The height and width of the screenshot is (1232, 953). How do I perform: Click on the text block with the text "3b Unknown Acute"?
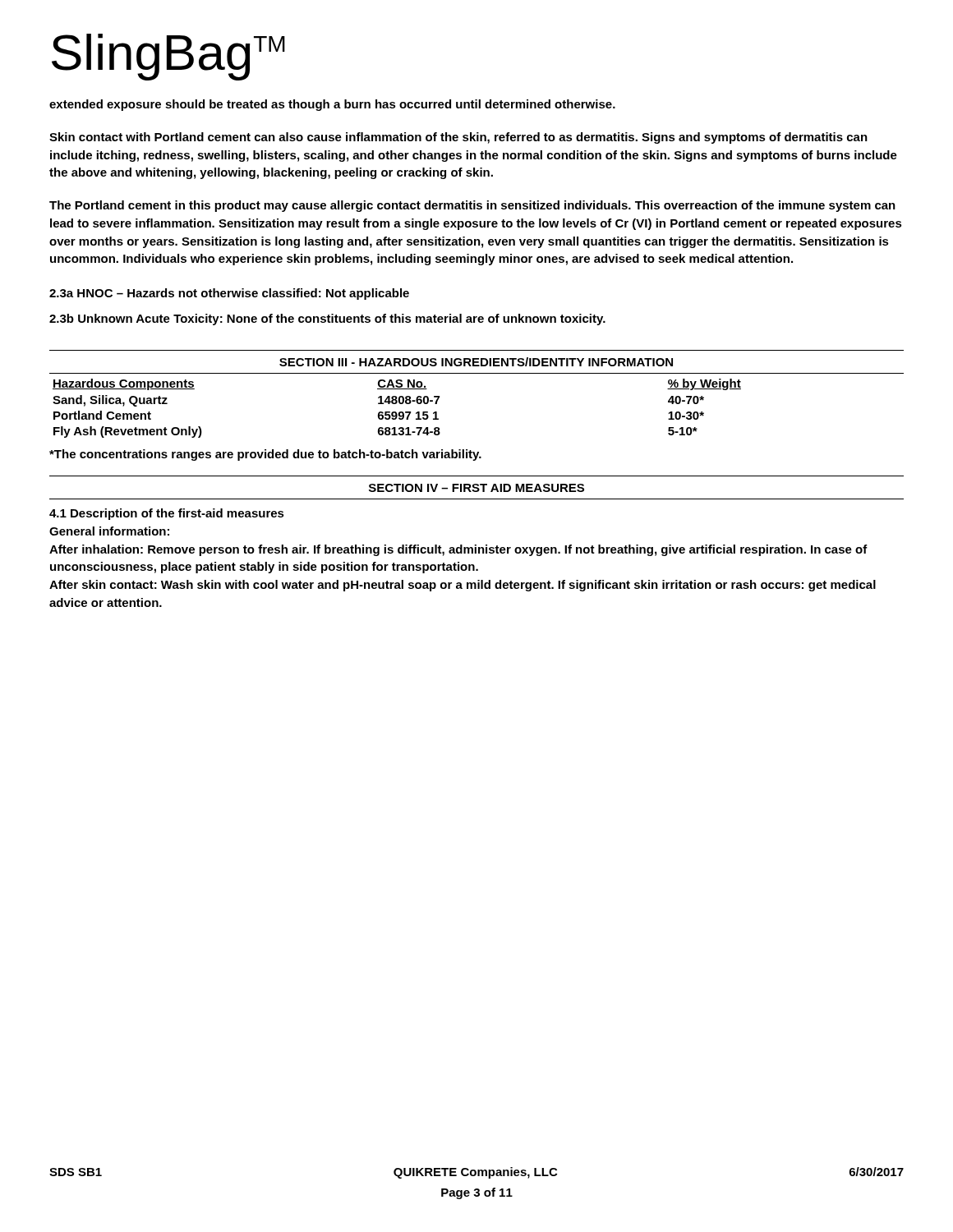tap(327, 318)
